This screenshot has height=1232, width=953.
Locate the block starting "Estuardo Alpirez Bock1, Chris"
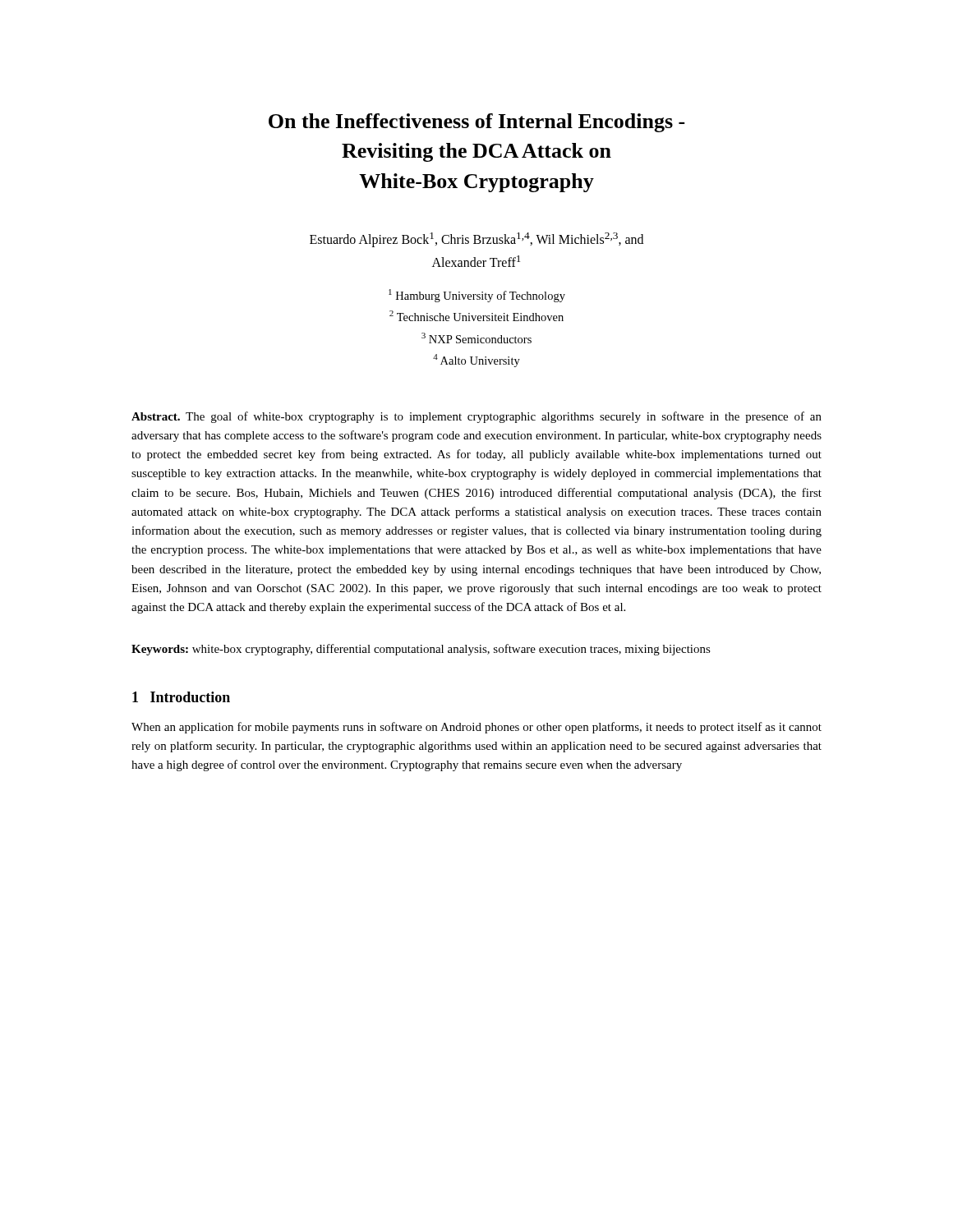tap(476, 249)
